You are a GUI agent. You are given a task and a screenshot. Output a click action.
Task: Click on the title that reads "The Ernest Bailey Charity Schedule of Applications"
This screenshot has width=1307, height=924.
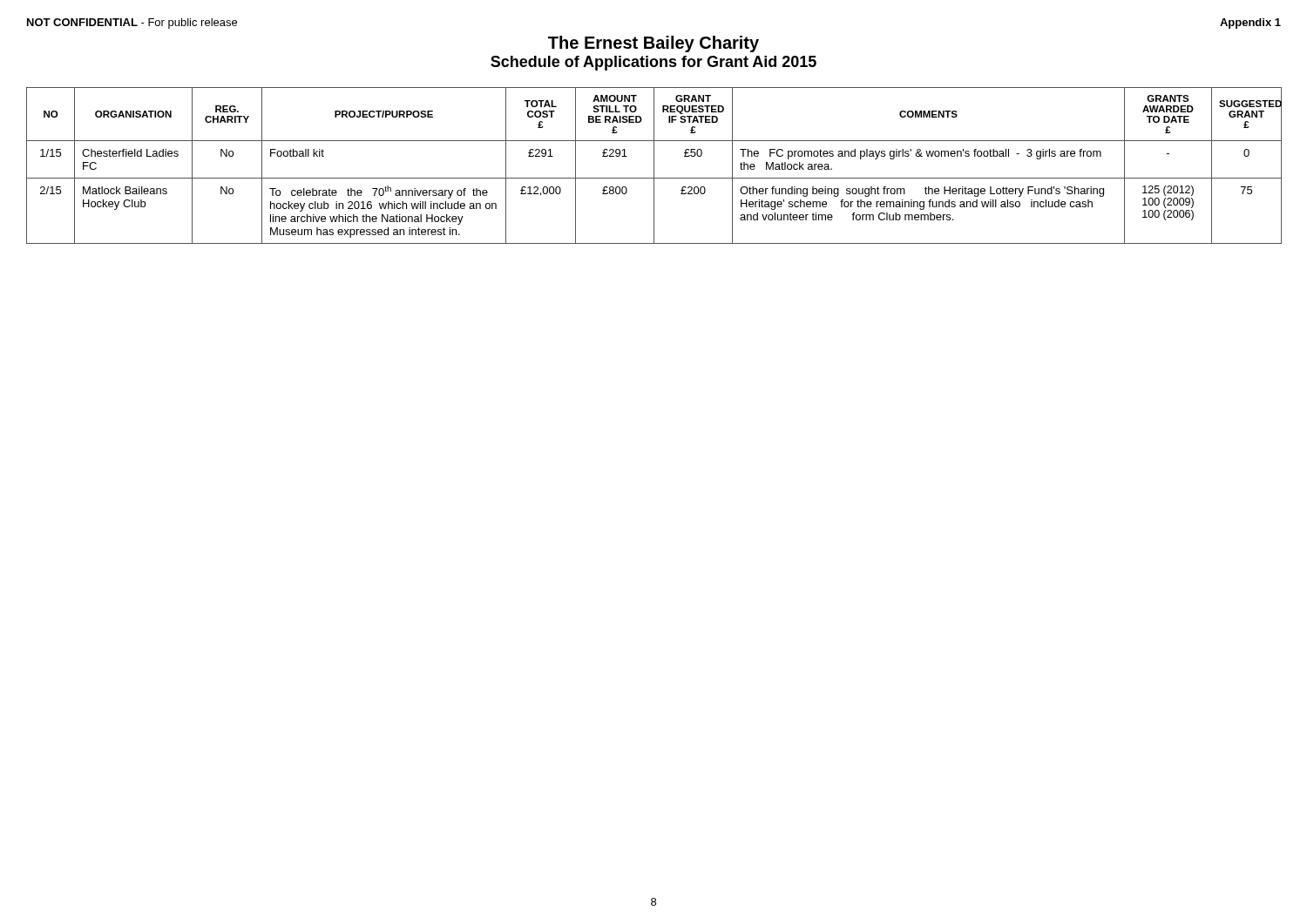pos(654,52)
